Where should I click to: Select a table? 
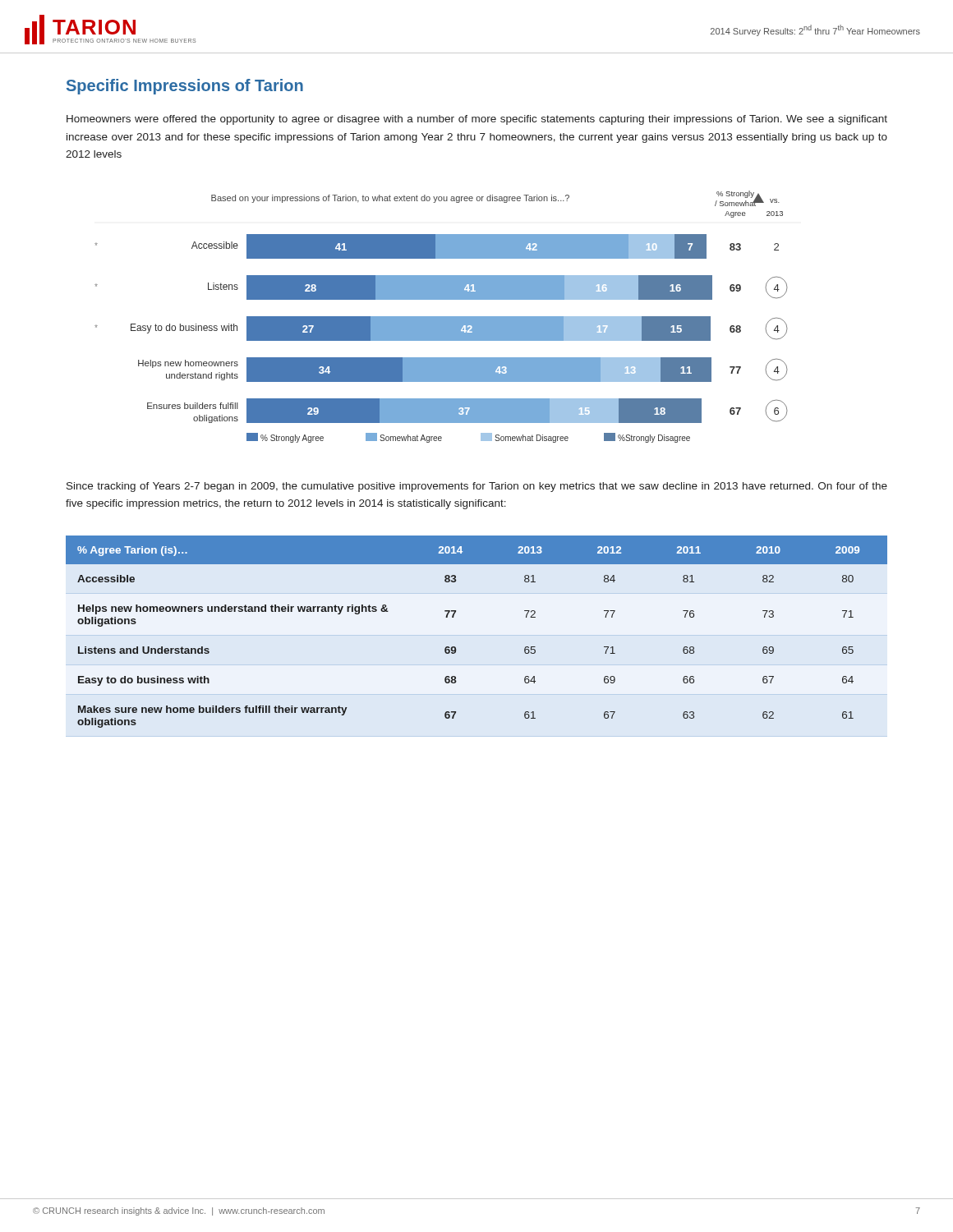(476, 636)
